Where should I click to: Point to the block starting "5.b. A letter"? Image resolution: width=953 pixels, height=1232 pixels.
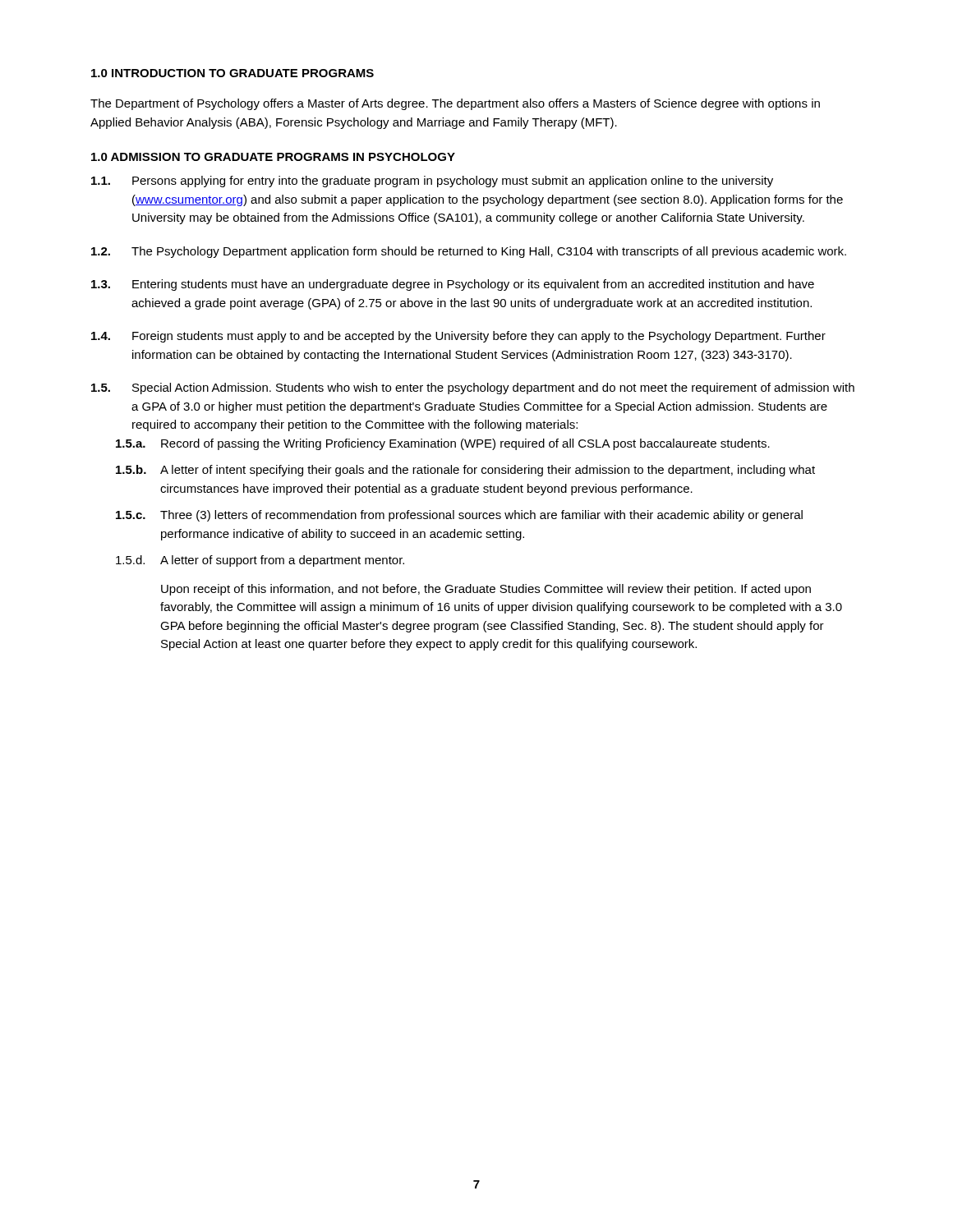(x=489, y=479)
